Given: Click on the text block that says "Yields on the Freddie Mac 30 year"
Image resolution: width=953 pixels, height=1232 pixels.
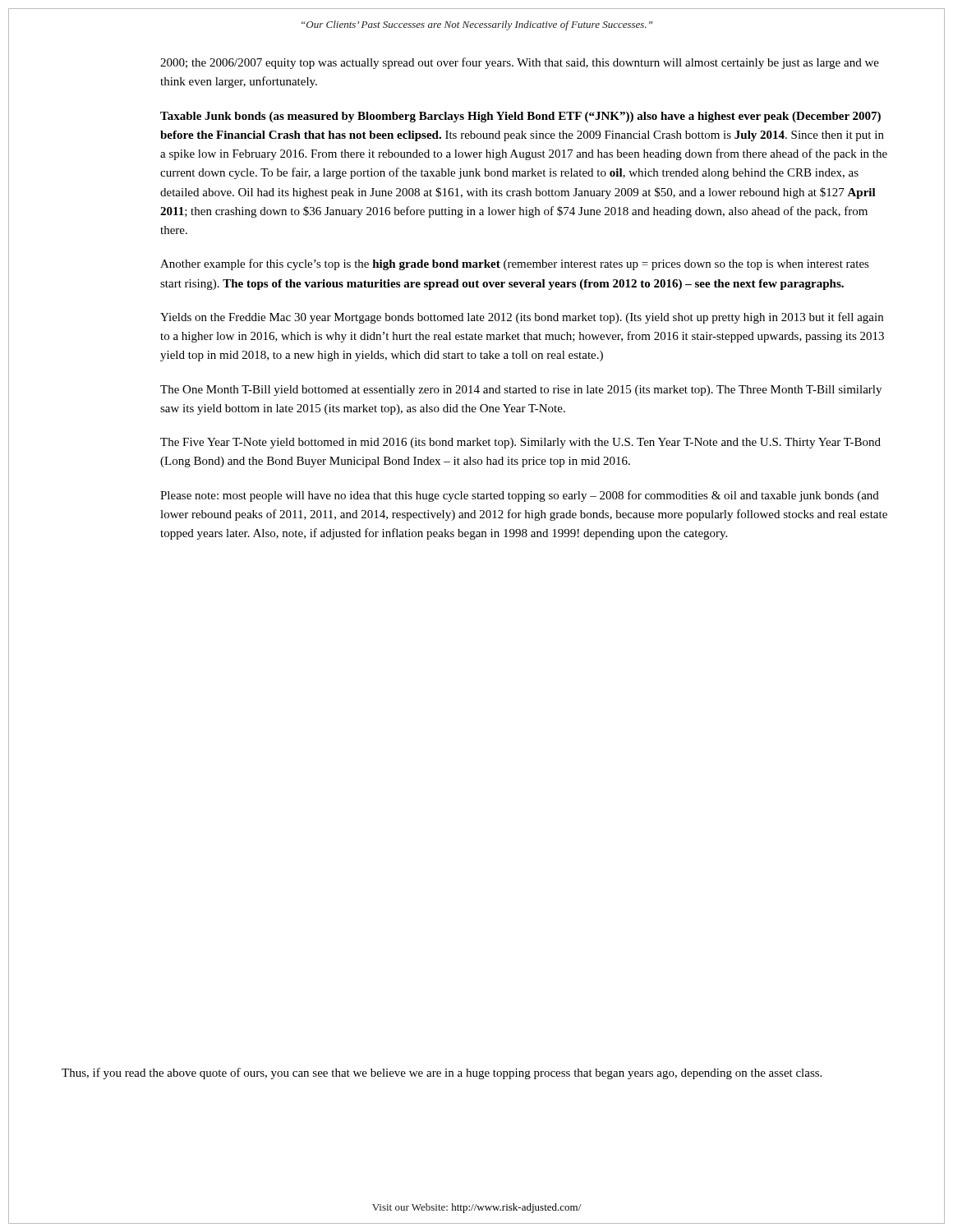Looking at the screenshot, I should point(522,336).
